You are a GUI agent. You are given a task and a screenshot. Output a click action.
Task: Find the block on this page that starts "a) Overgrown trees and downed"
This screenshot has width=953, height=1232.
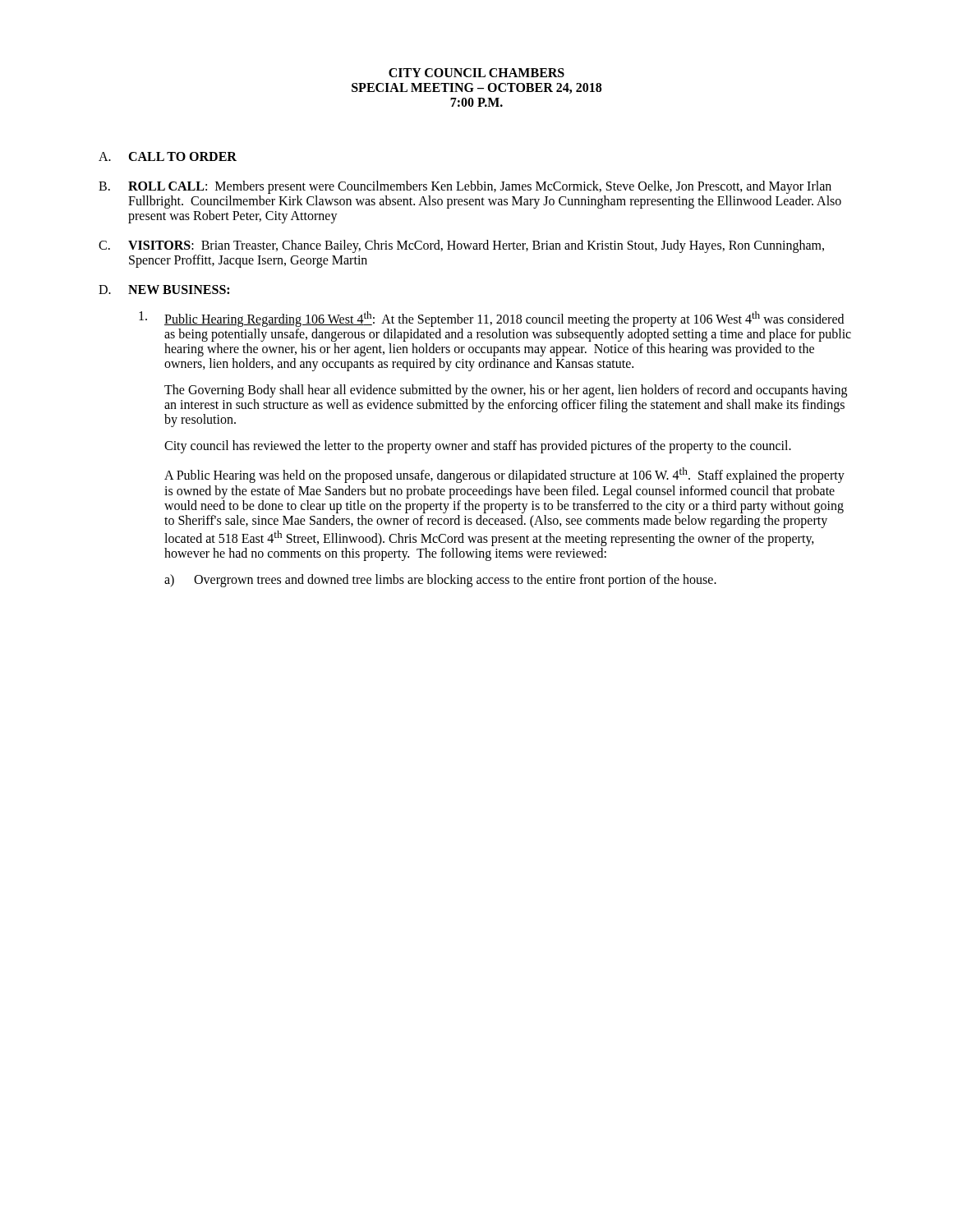pos(509,580)
